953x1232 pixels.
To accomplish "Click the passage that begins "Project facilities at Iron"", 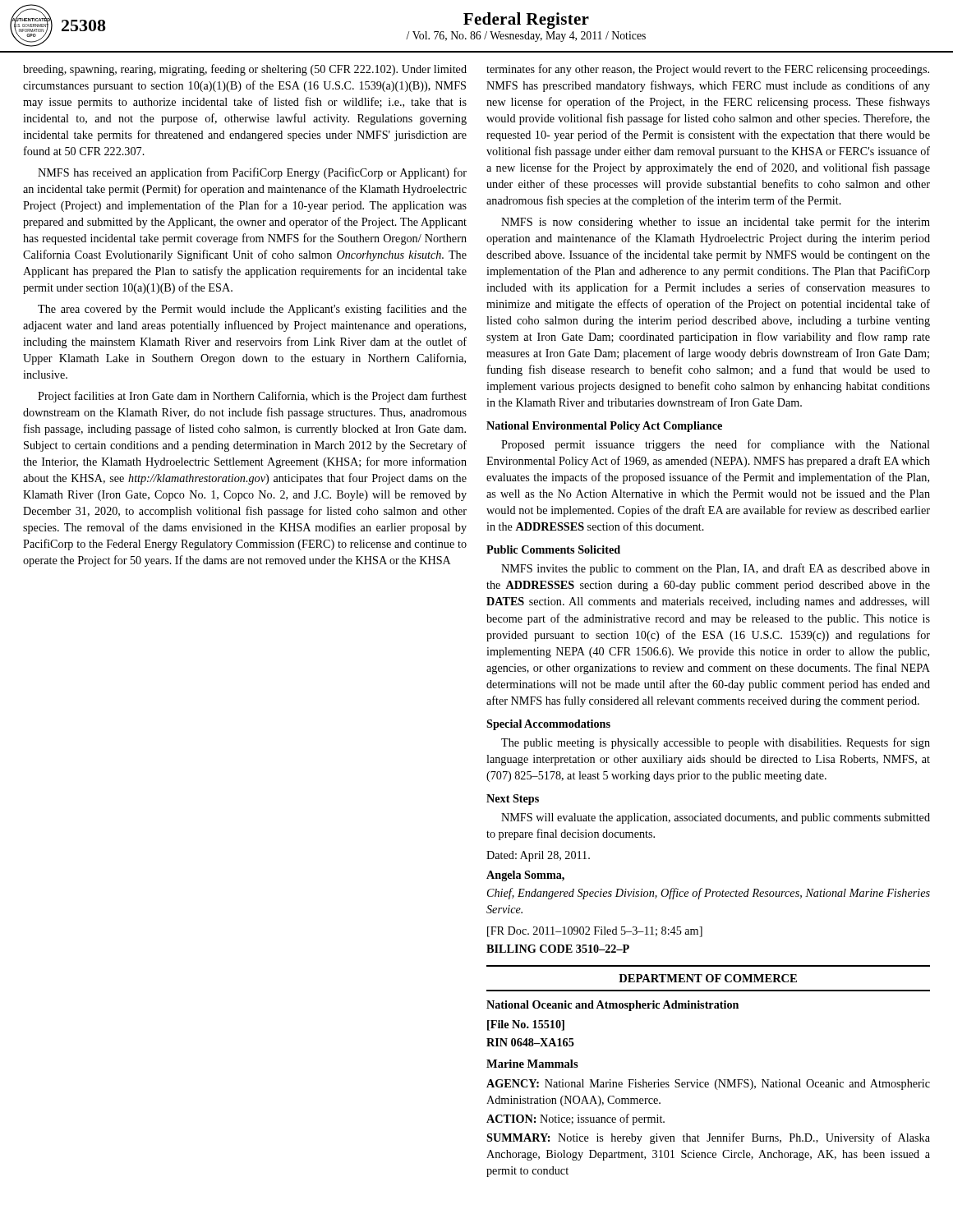I will (245, 478).
